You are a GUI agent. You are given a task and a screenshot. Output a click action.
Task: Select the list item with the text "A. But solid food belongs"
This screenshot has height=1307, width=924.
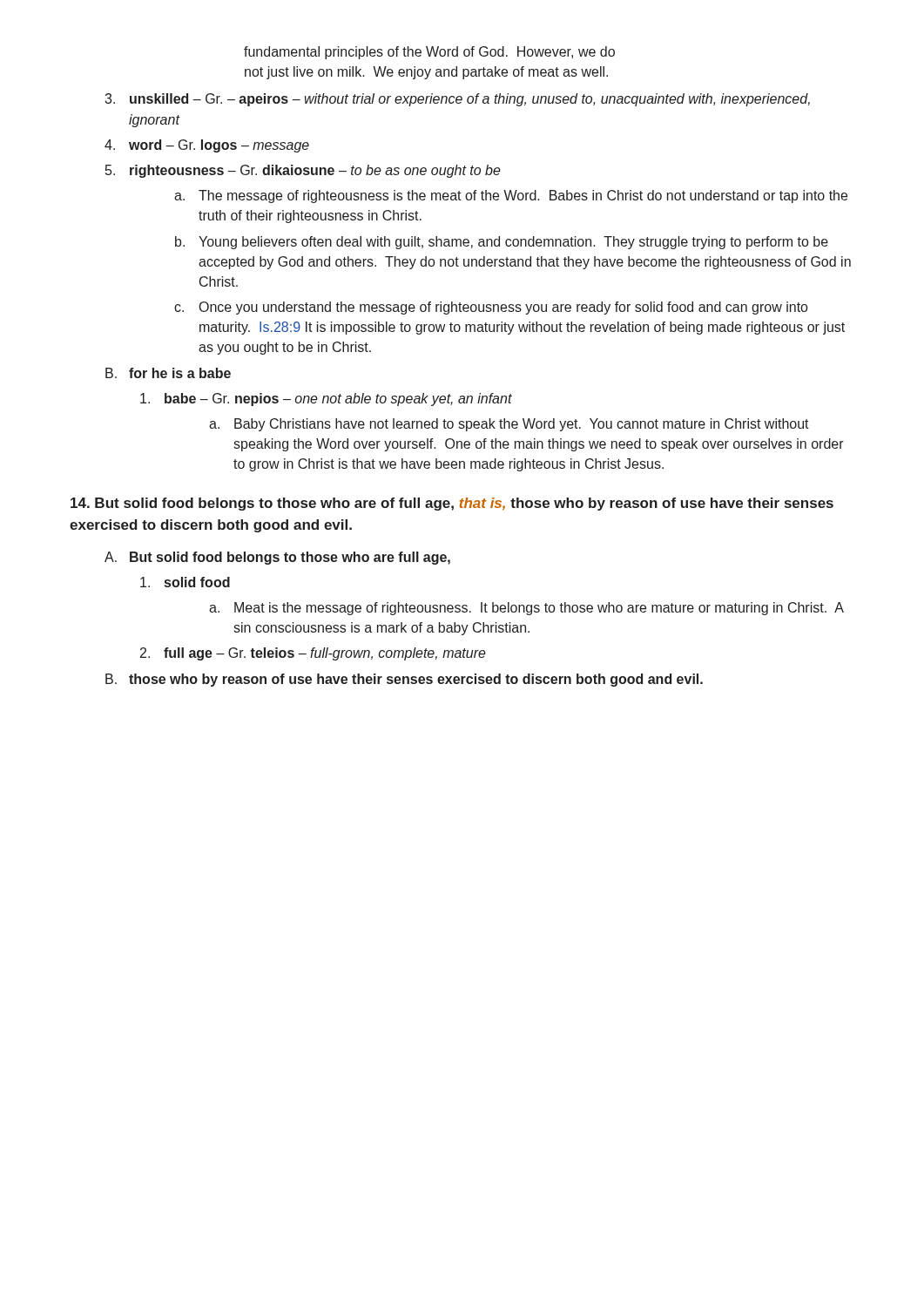pos(278,557)
